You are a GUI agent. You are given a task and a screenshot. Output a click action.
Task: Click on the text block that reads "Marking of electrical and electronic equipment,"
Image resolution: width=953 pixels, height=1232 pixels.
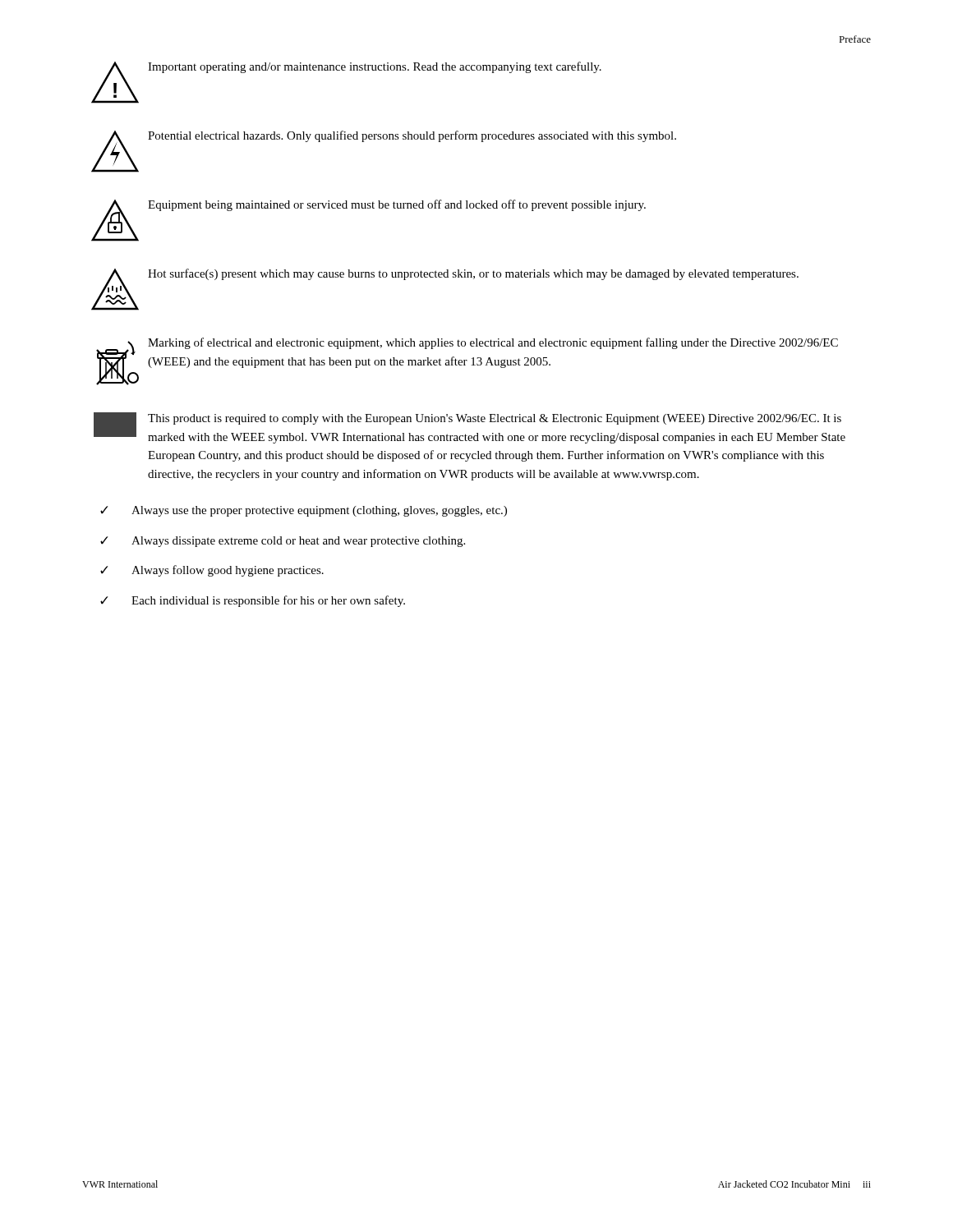point(476,362)
